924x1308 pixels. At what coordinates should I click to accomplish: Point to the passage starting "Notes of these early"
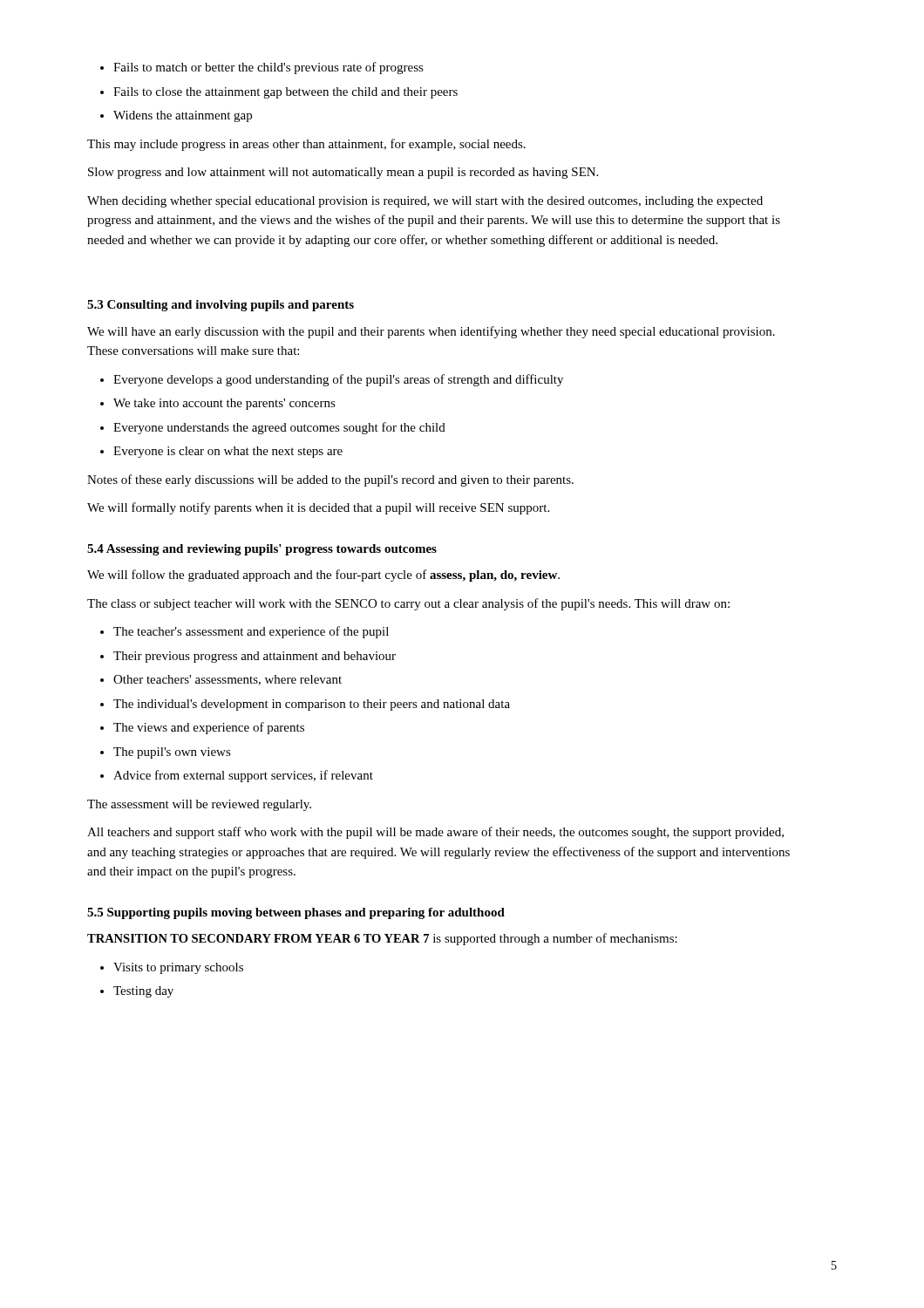[x=445, y=479]
